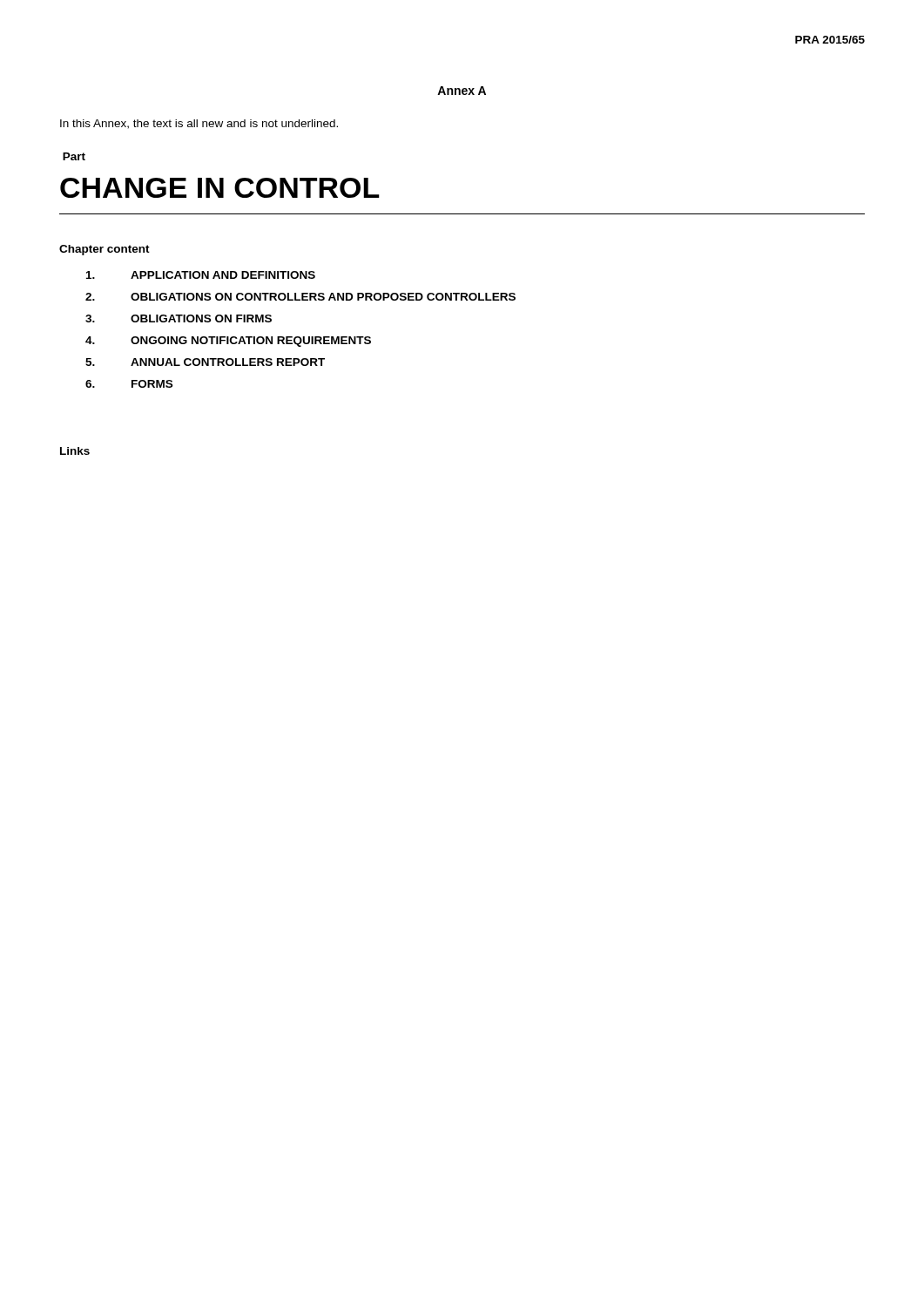Where does it say "5. ANNUAL CONTROLLERS REPORT"?
The image size is (924, 1307).
pos(192,362)
